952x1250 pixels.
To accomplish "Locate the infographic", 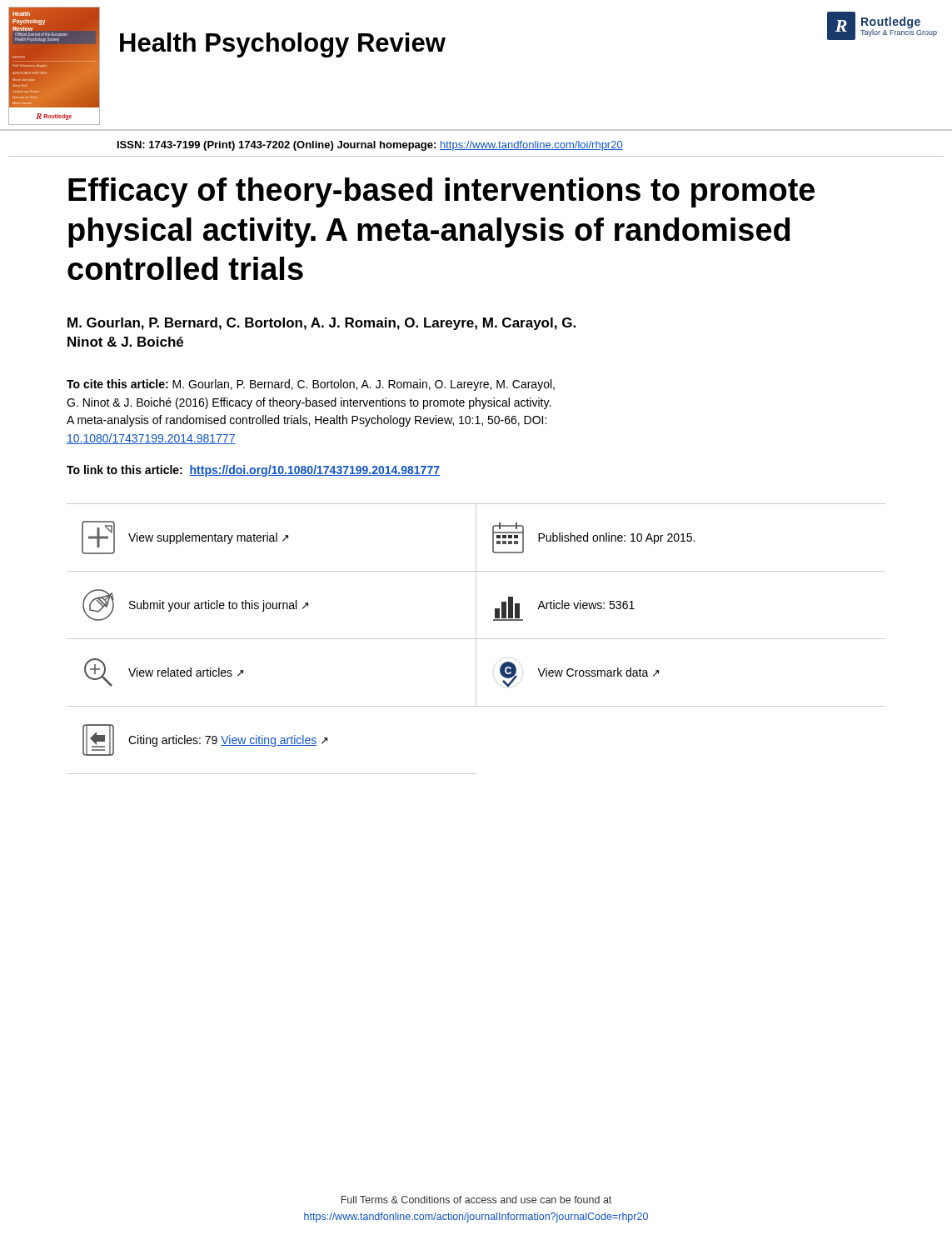I will [476, 639].
